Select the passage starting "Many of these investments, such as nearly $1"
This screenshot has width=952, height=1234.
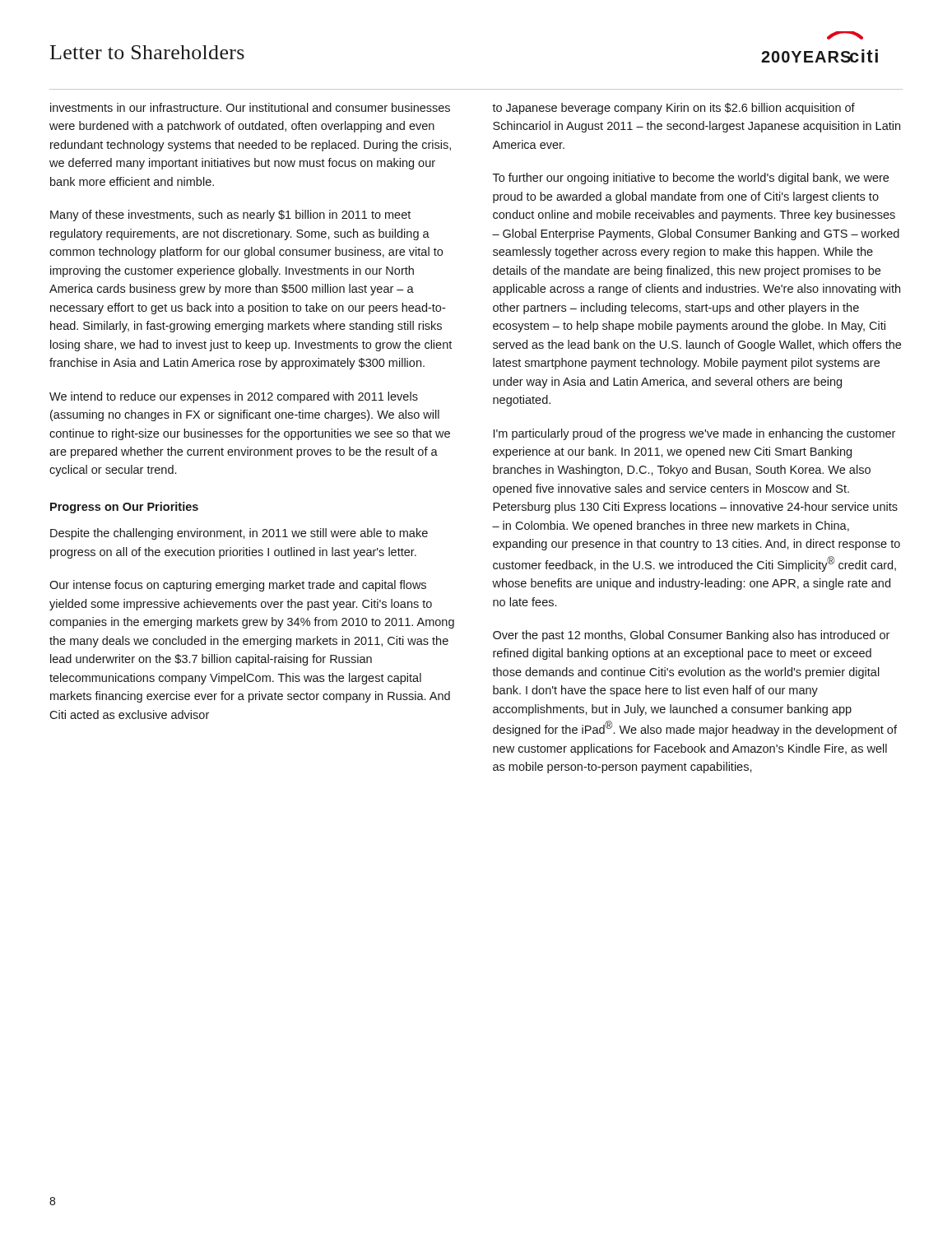point(254,289)
